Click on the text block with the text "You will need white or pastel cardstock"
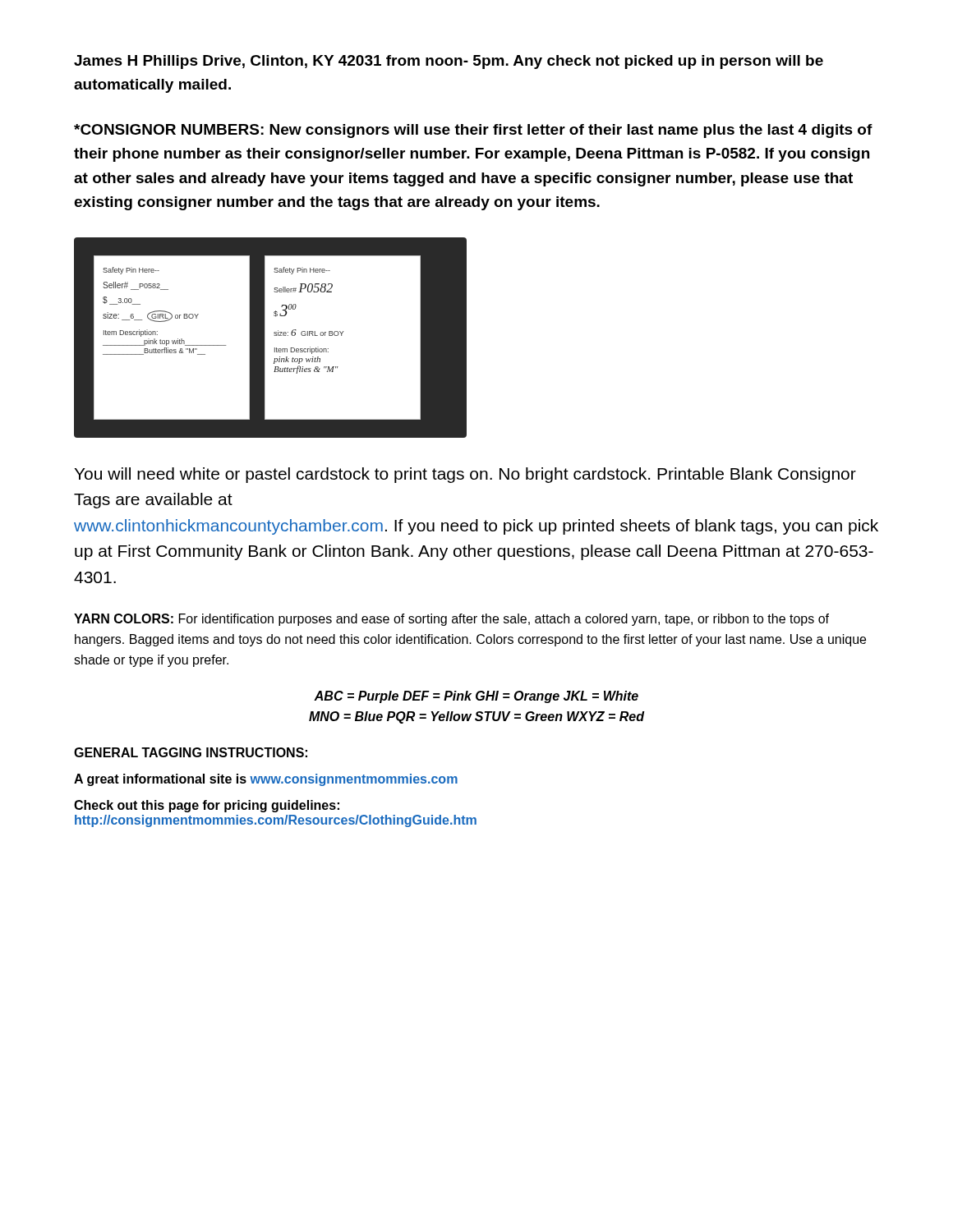 (476, 525)
